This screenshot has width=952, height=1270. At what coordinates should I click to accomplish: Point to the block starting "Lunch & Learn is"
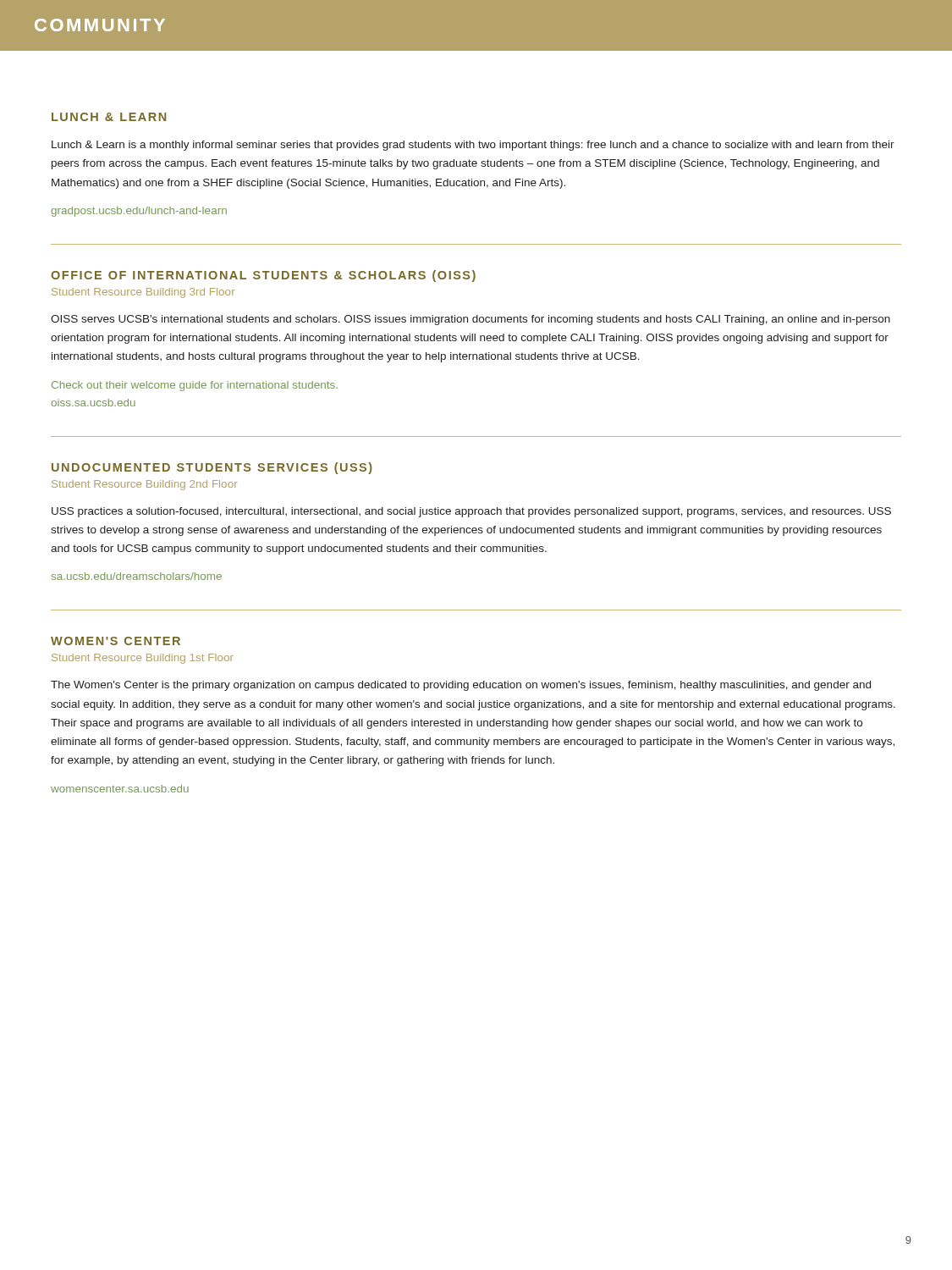[x=472, y=163]
